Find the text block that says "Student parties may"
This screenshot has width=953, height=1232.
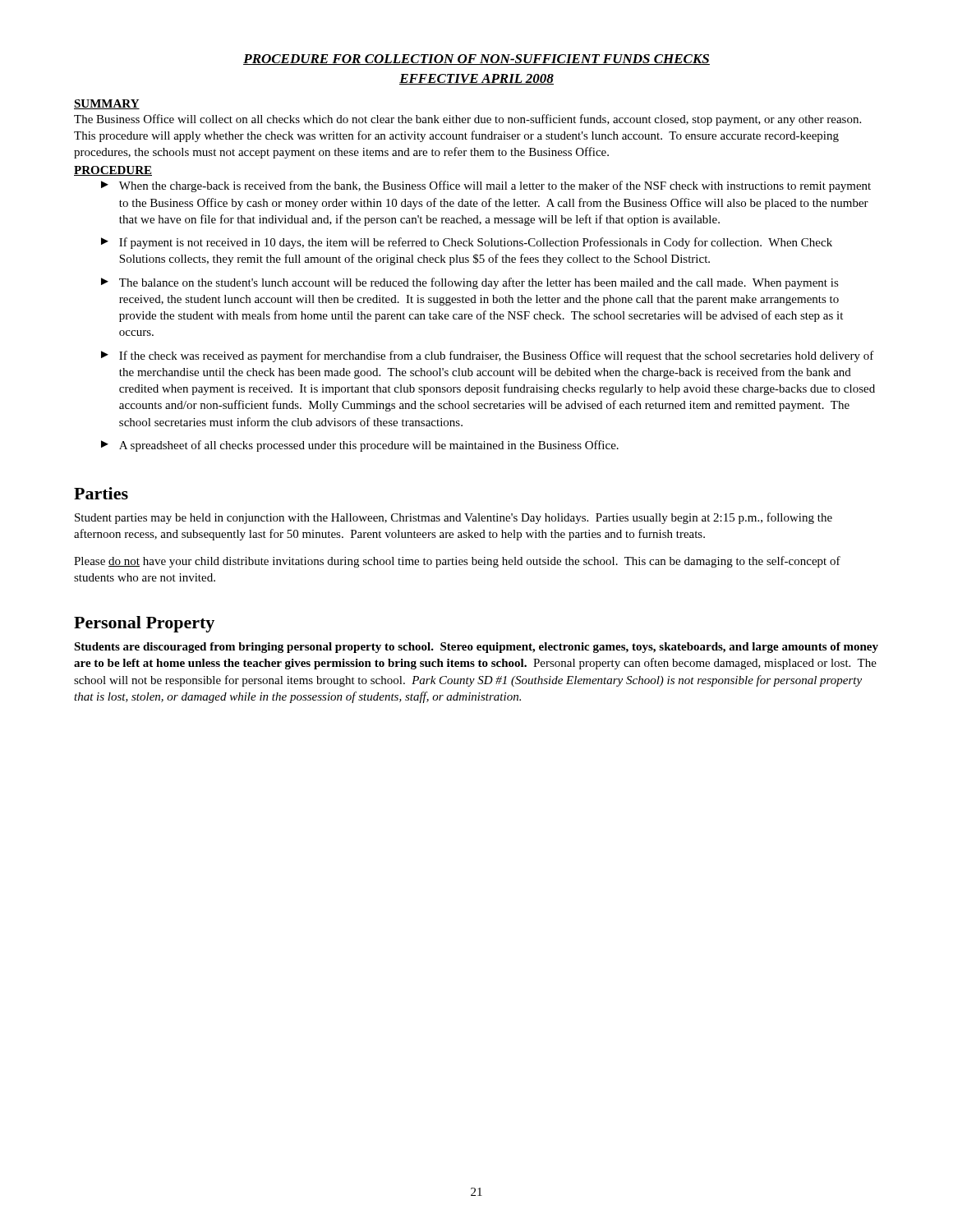(x=453, y=526)
